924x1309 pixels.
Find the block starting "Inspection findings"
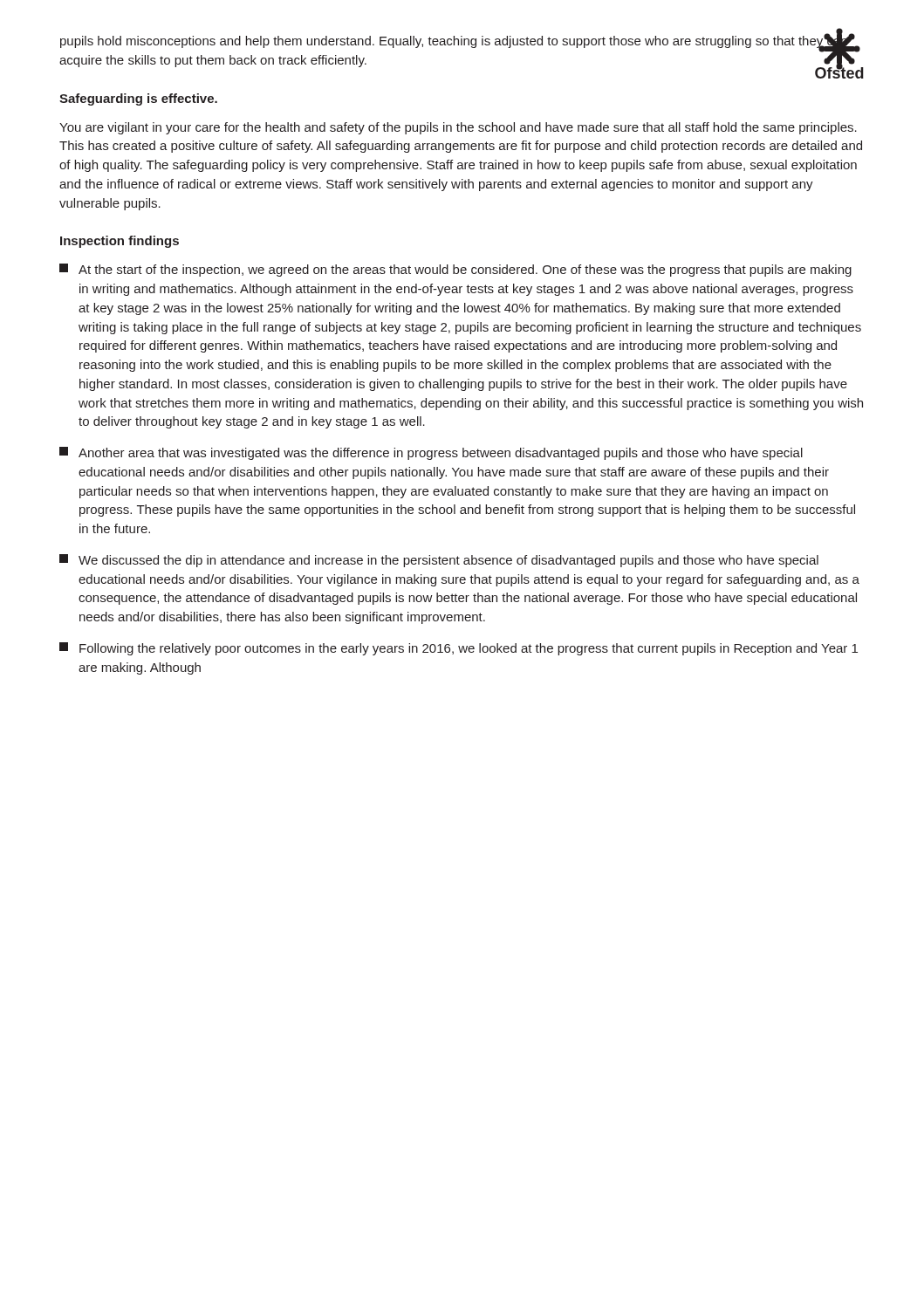coord(119,241)
